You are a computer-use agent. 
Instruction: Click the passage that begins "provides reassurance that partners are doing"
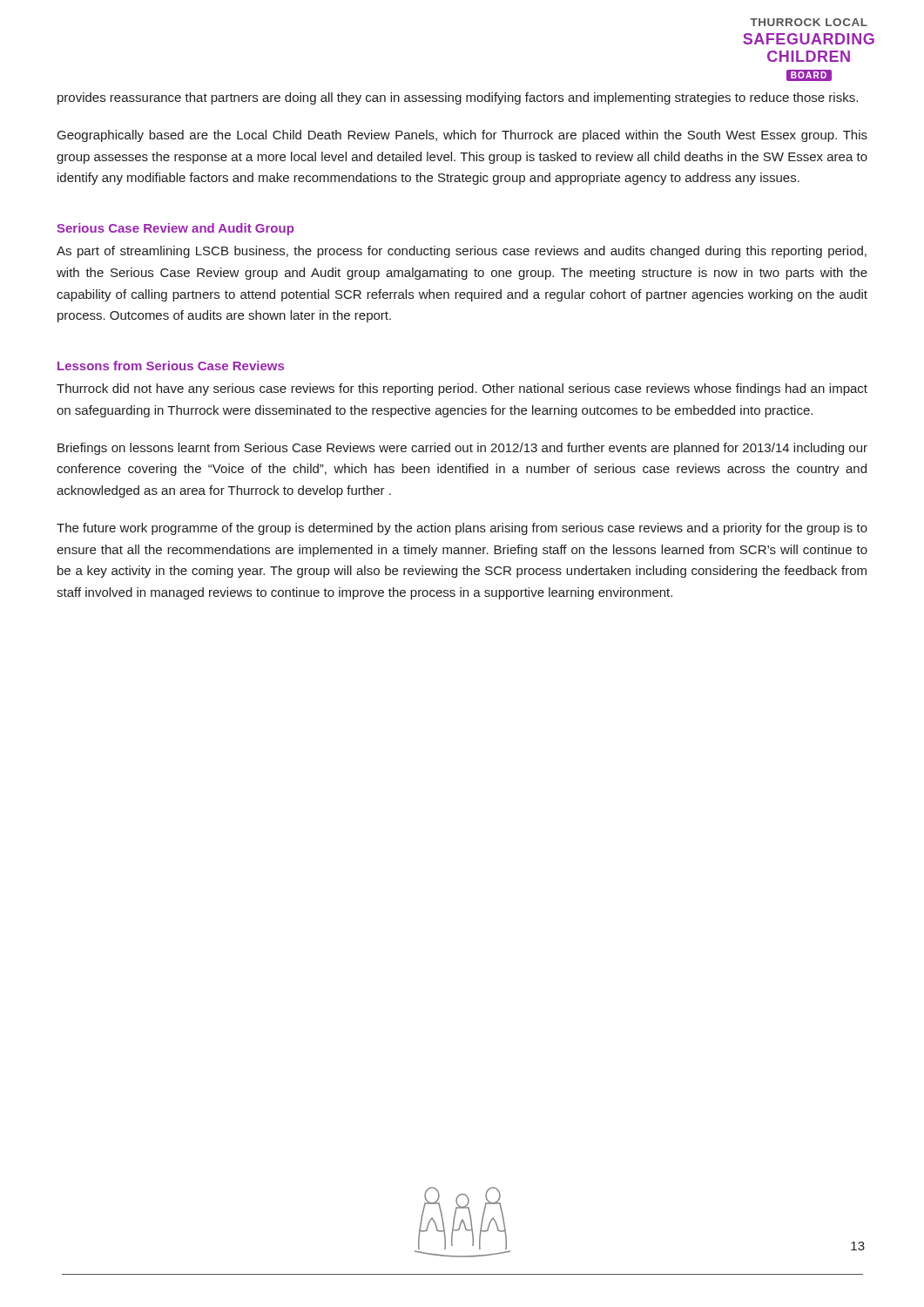(x=458, y=97)
